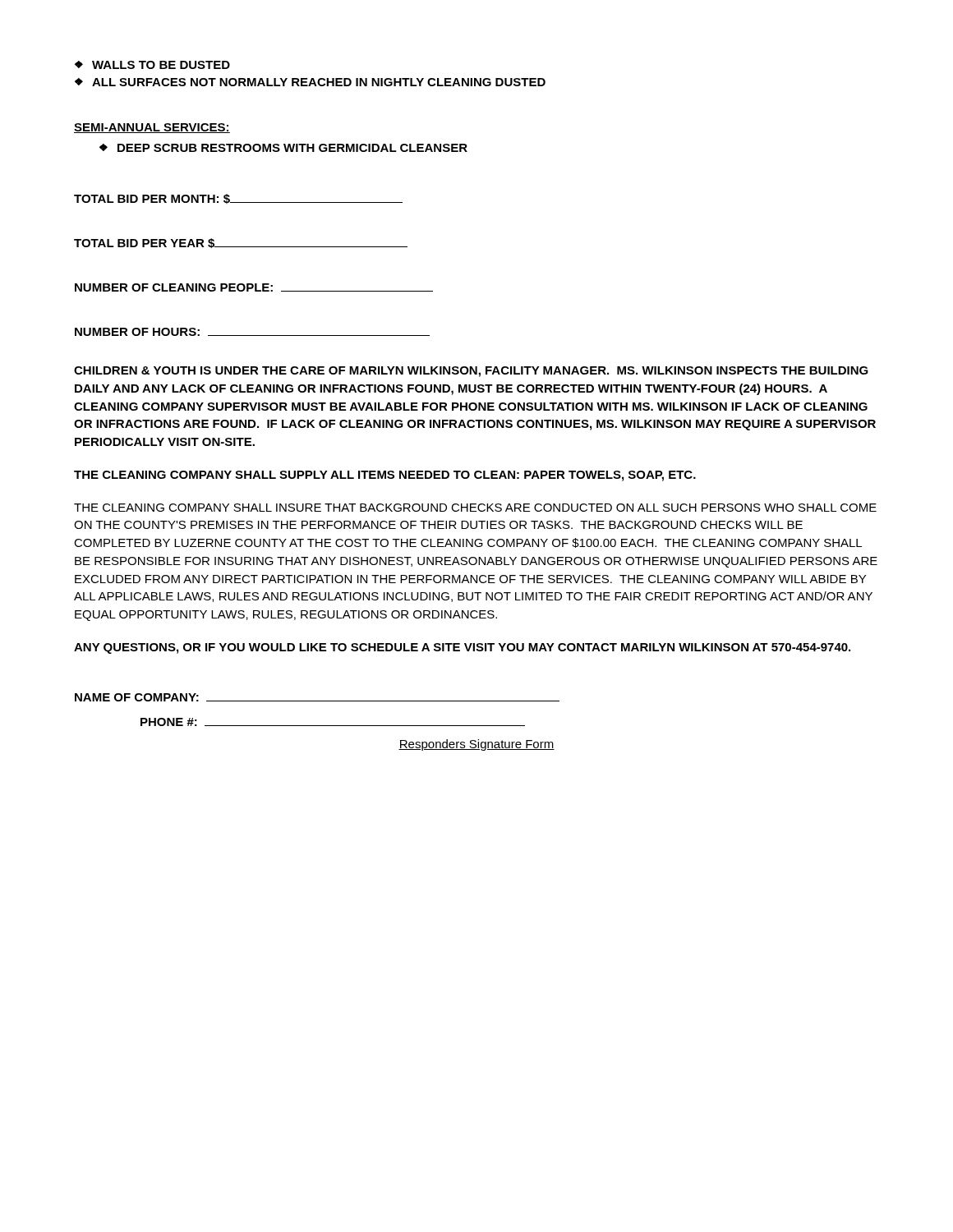Point to the block starting "CHILDREN & YOUTH"
Image resolution: width=953 pixels, height=1232 pixels.
point(475,406)
